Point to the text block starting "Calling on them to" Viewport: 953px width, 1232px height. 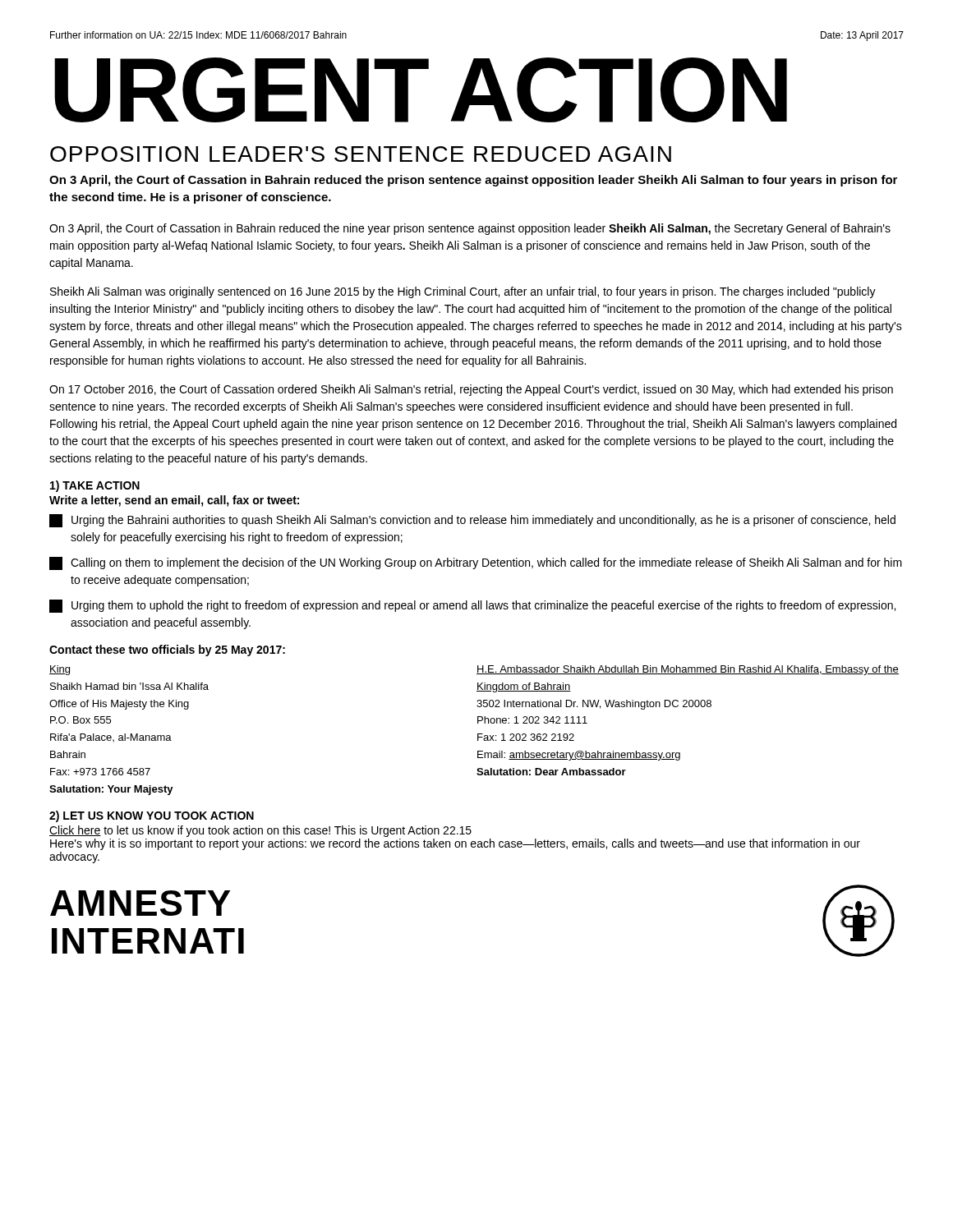pos(476,572)
